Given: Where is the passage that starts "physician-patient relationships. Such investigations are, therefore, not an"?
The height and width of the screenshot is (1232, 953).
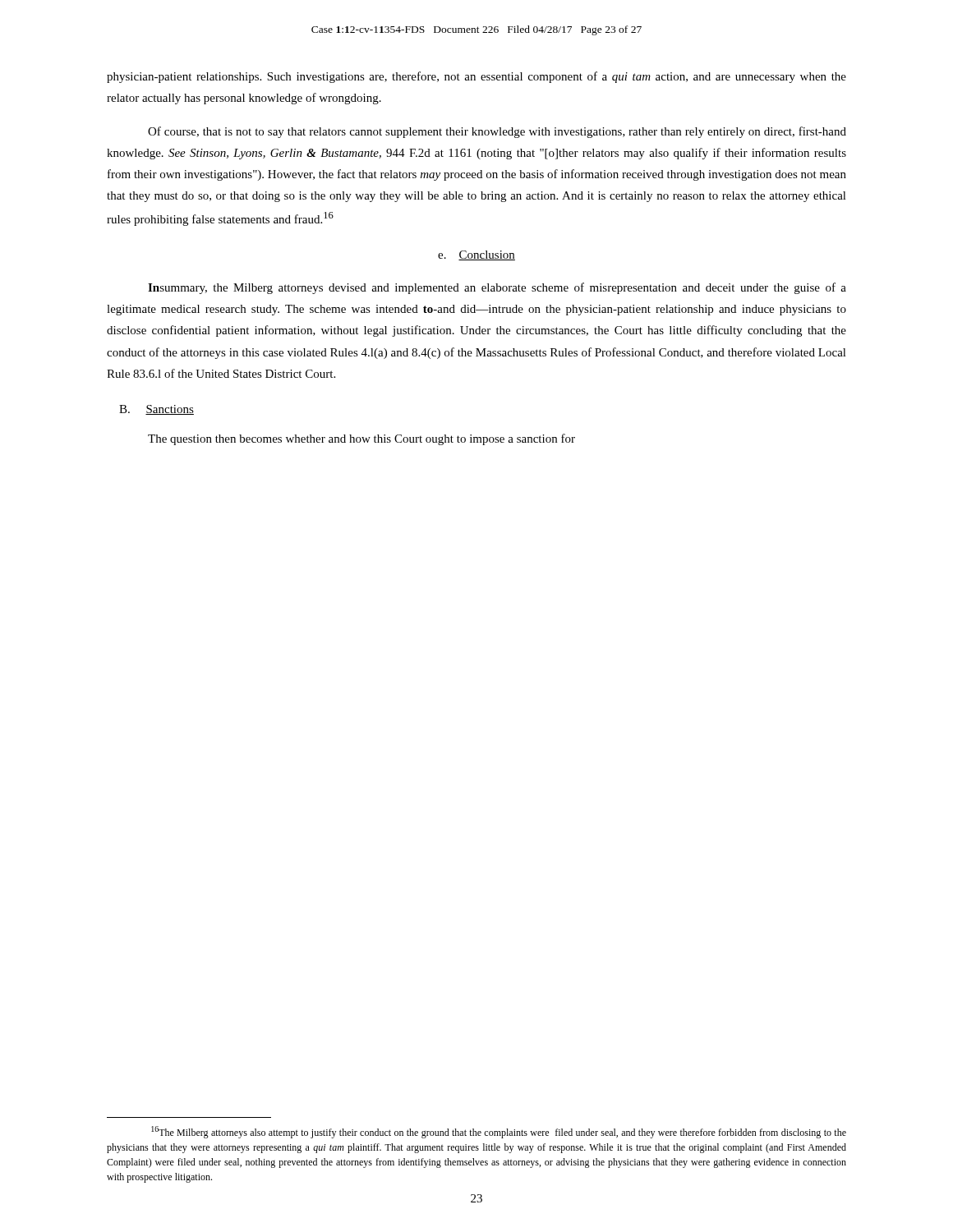Looking at the screenshot, I should pyautogui.click(x=476, y=87).
